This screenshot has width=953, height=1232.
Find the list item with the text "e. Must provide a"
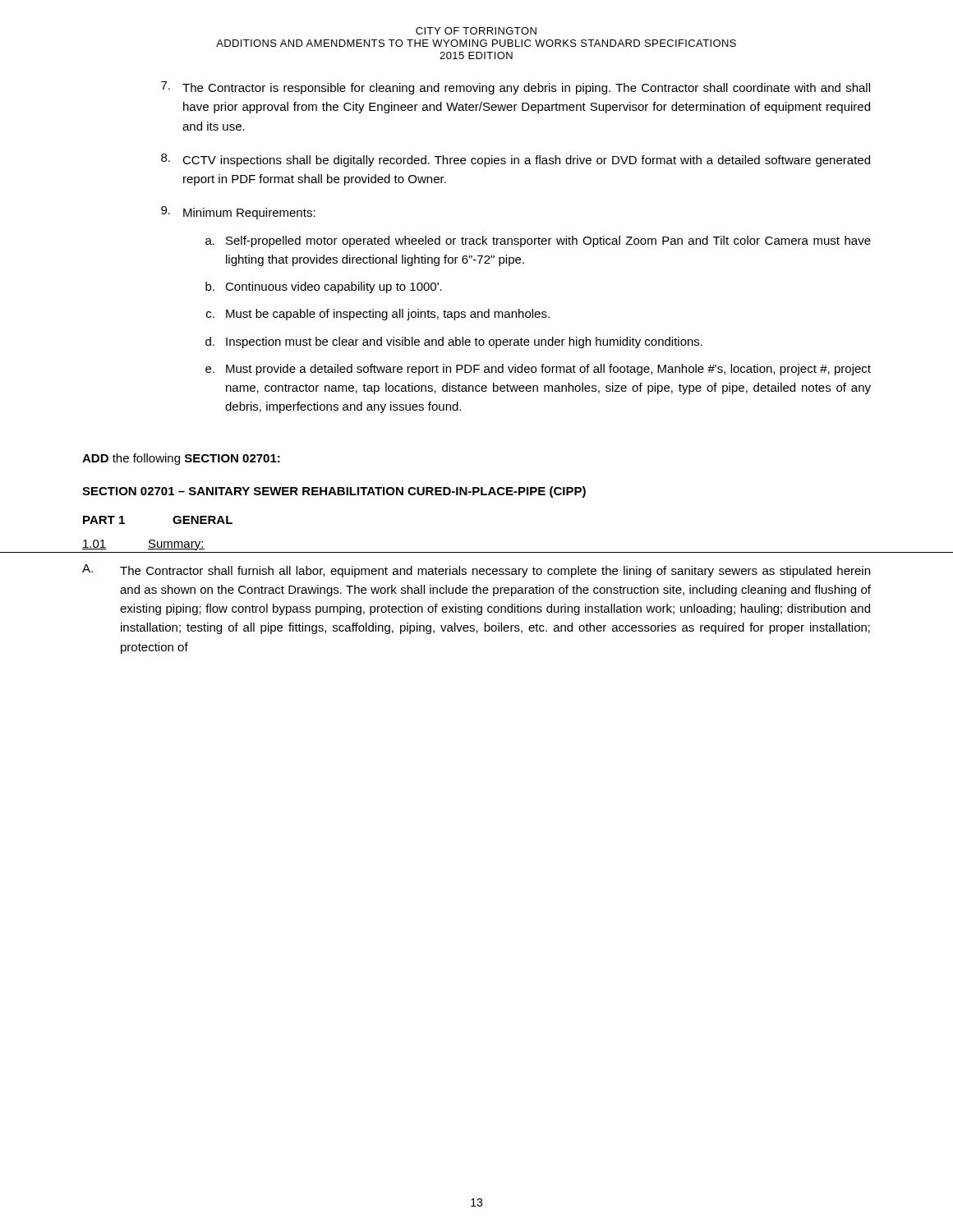pyautogui.click(x=527, y=387)
